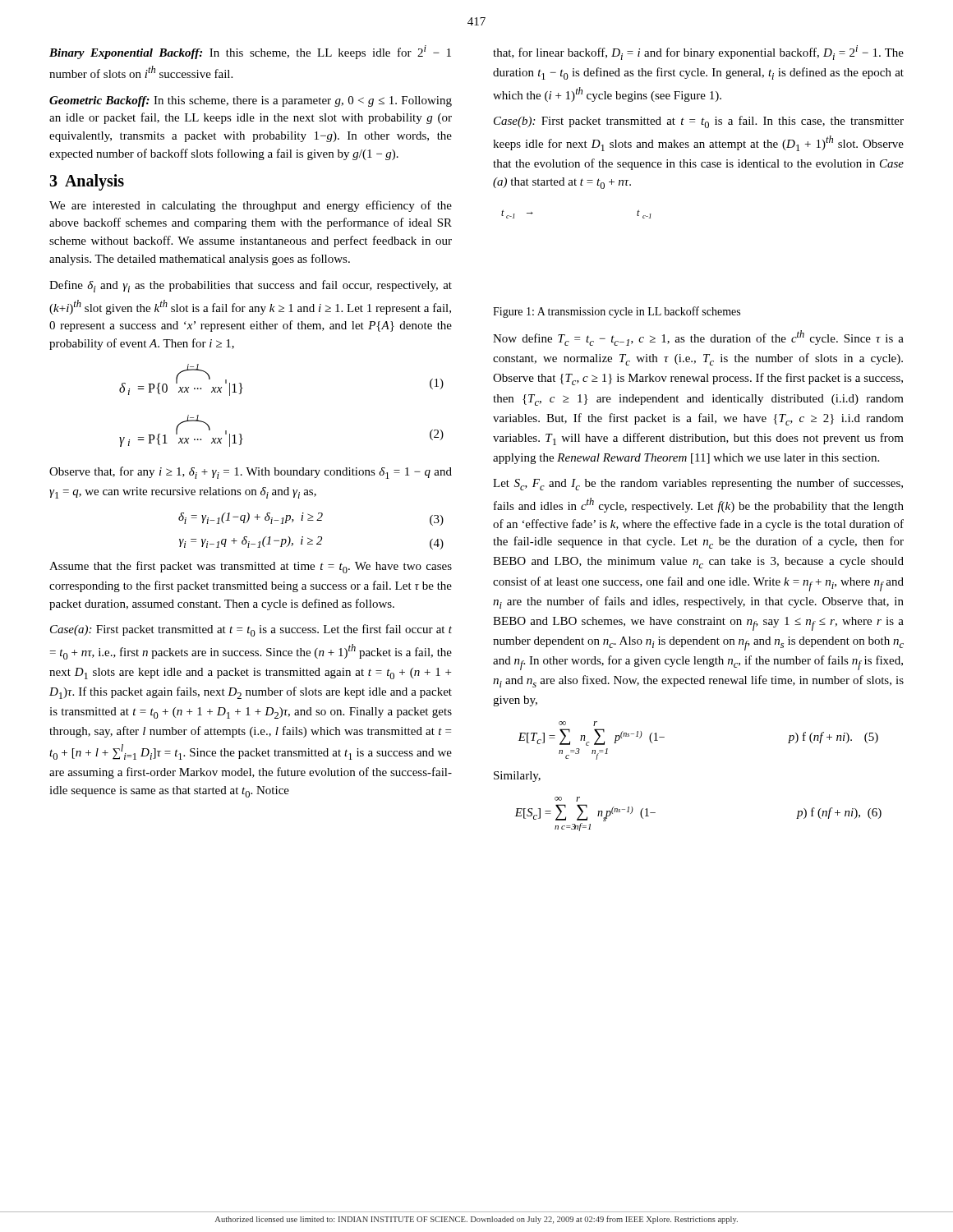Click on the text block that says "Case(a): First packet transmitted at t = t0"
Image resolution: width=953 pixels, height=1232 pixels.
coord(251,711)
